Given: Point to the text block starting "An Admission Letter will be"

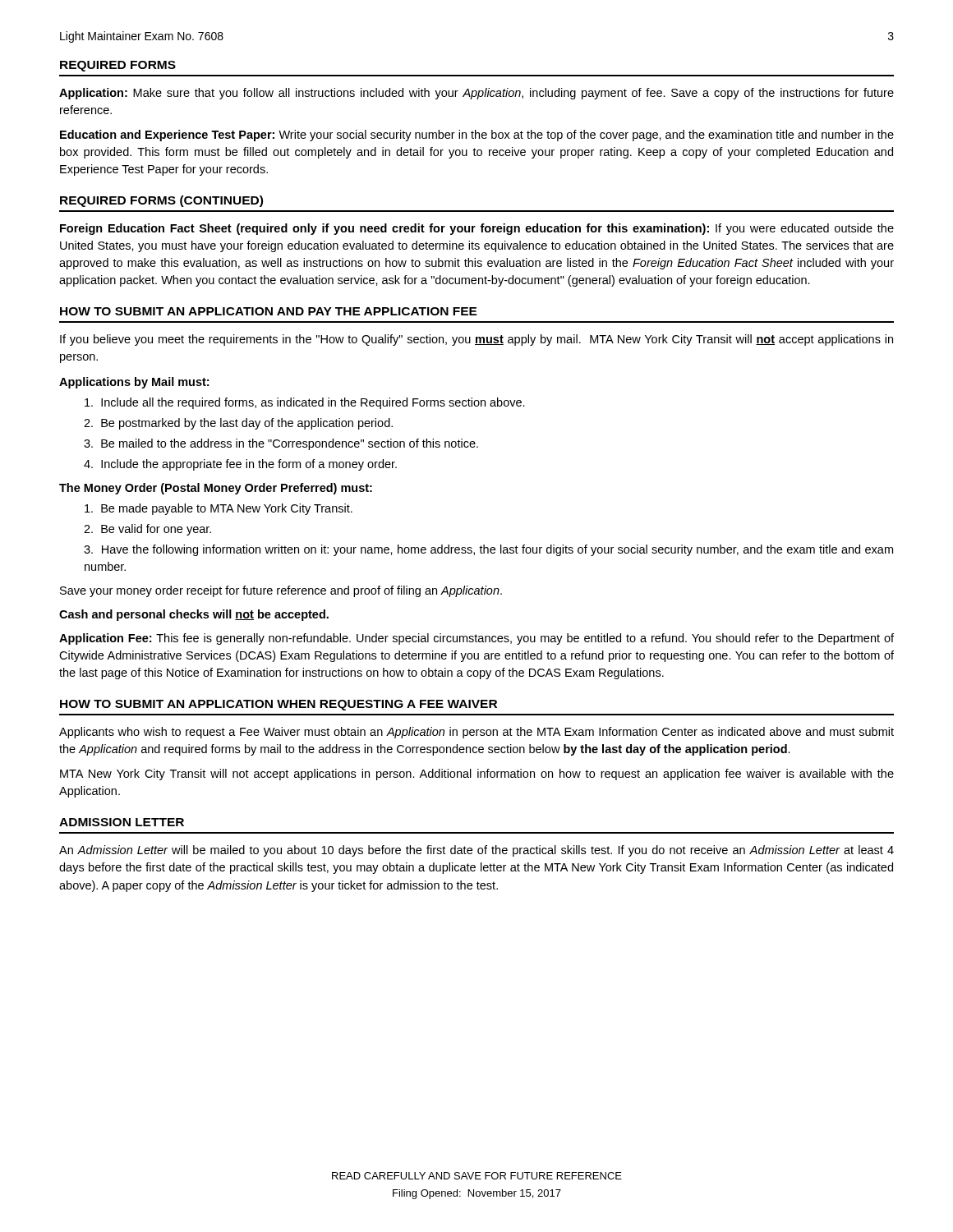Looking at the screenshot, I should [x=476, y=868].
